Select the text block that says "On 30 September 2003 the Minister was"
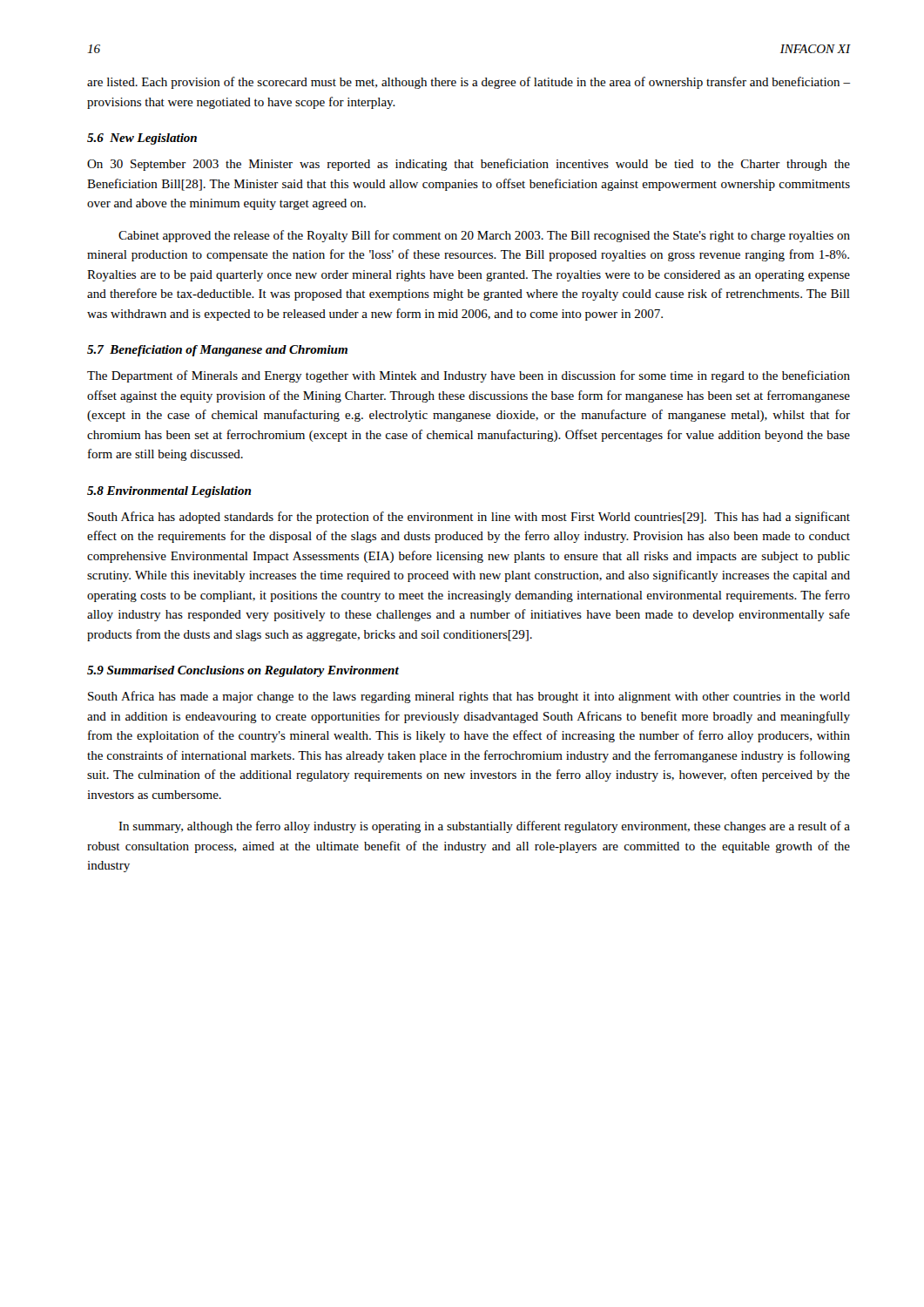Screen dimensions: 1307x924 pos(469,183)
